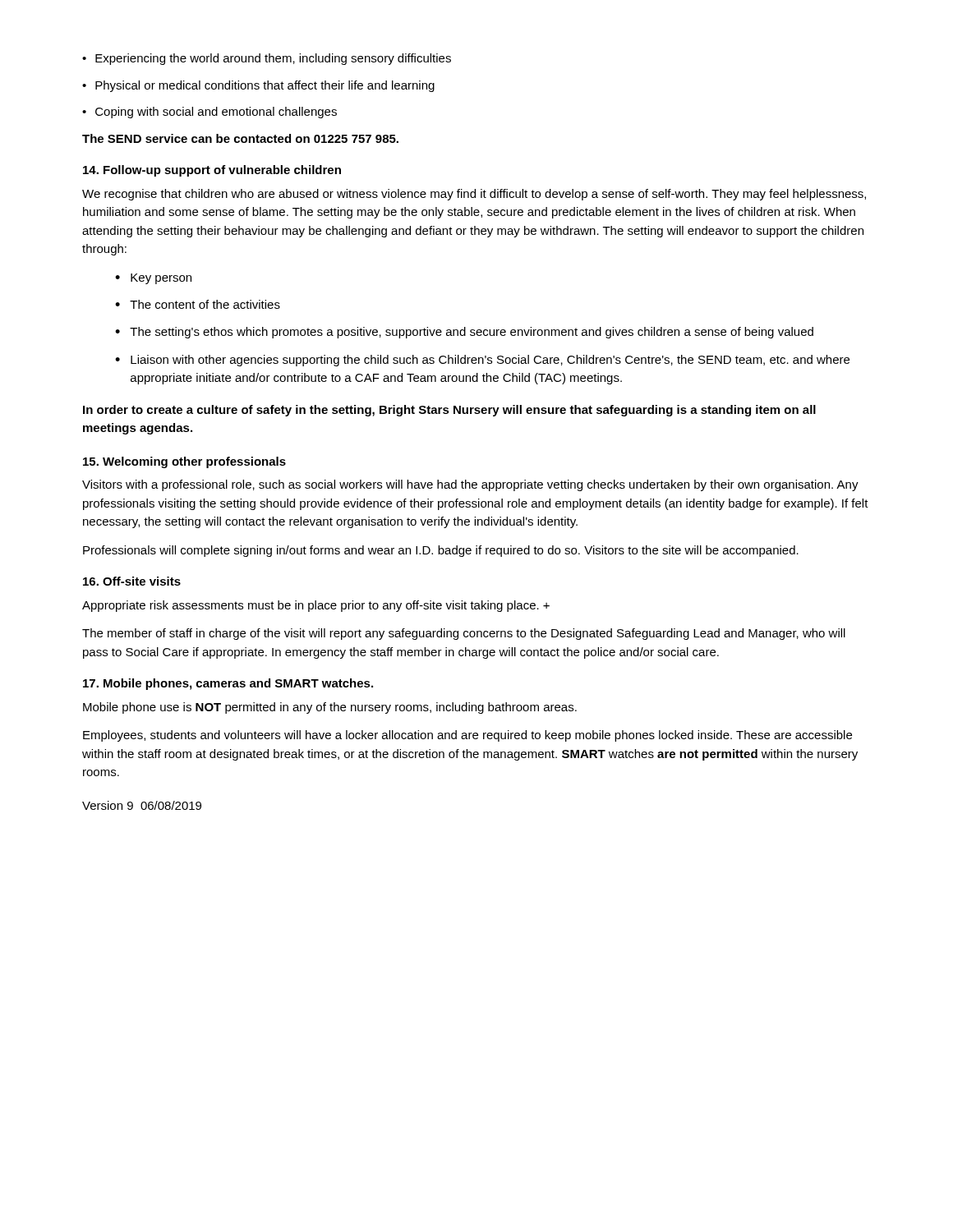
Task: Click on the block starting "Mobile phone use is"
Action: pyautogui.click(x=330, y=706)
